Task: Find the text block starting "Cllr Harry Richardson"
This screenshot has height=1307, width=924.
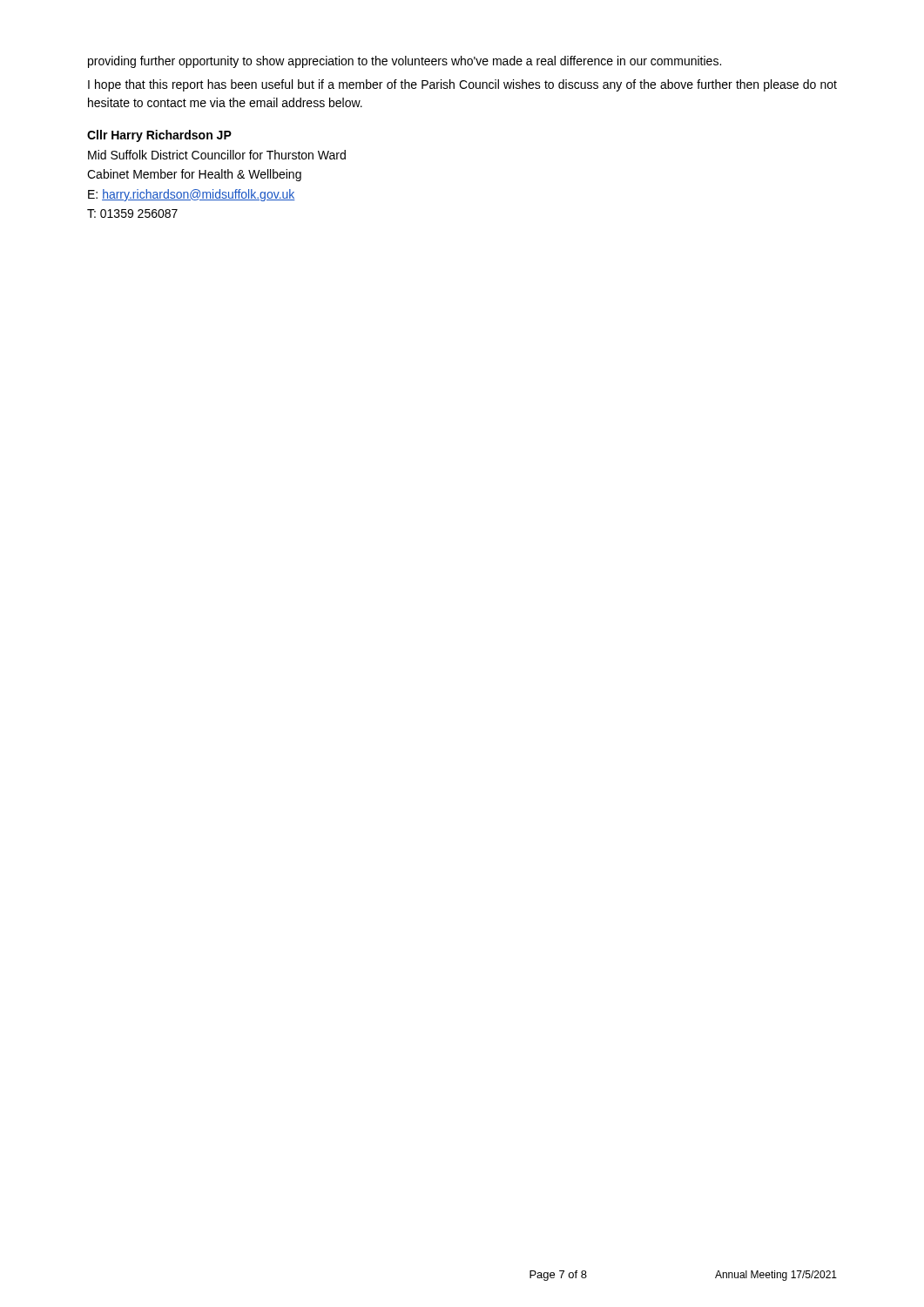Action: (159, 135)
